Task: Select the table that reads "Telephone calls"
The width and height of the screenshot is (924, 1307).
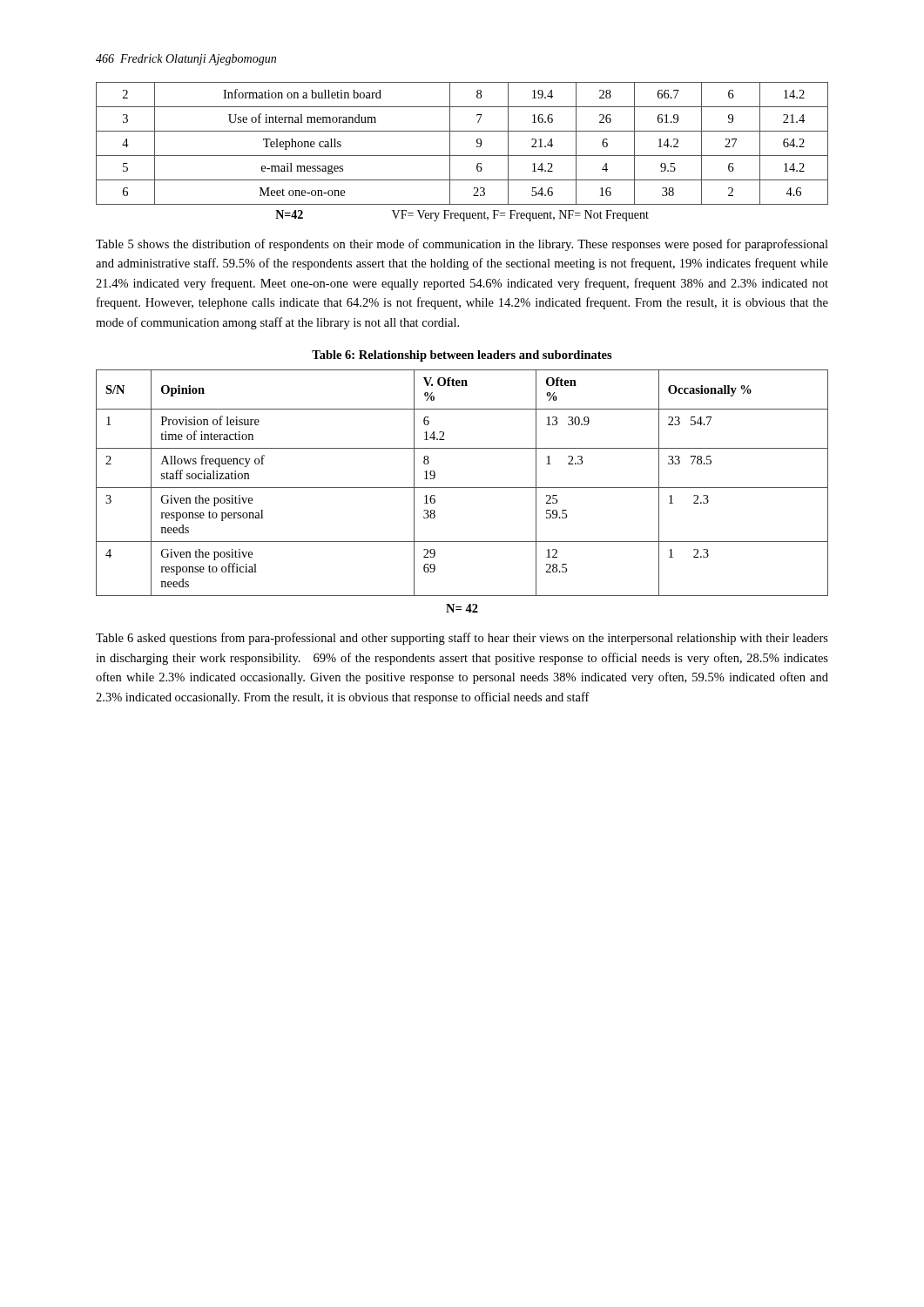Action: pos(462,152)
